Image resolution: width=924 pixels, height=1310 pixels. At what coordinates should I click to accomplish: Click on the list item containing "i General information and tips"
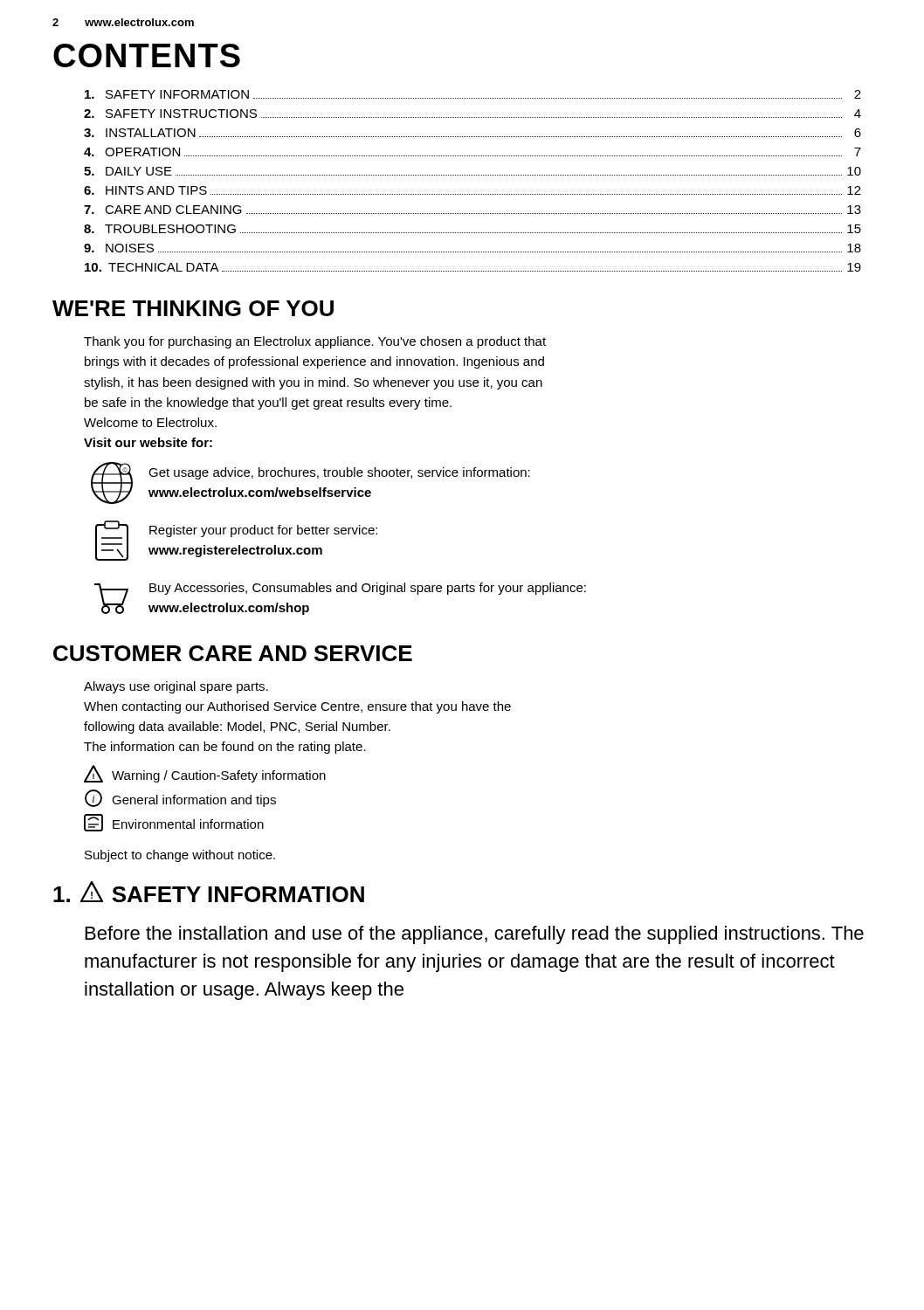pyautogui.click(x=180, y=799)
